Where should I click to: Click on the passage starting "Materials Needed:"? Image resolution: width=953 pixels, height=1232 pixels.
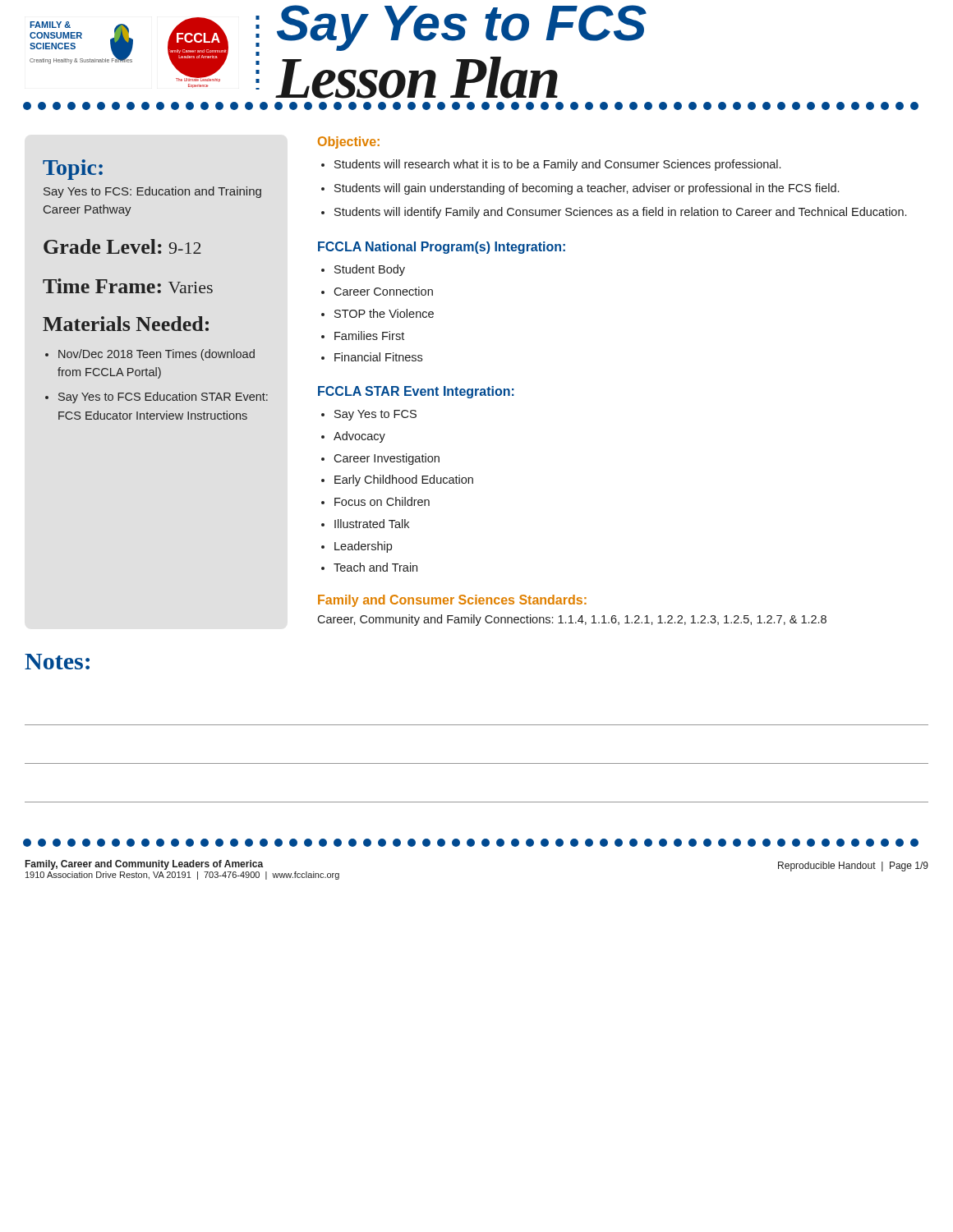[127, 324]
